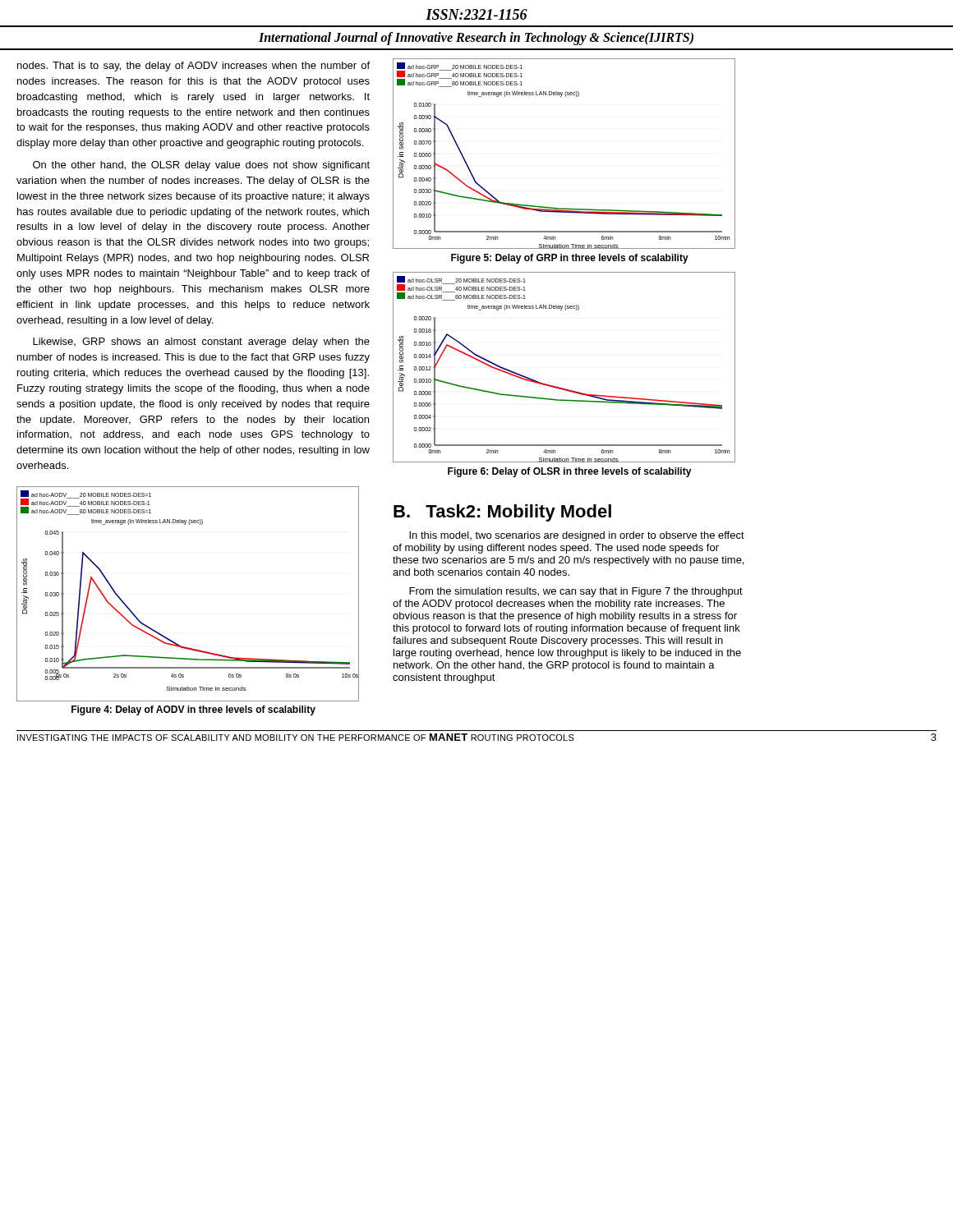
Task: Navigate to the text block starting "Figure 6: Delay of OLSR in three"
Action: (569, 472)
